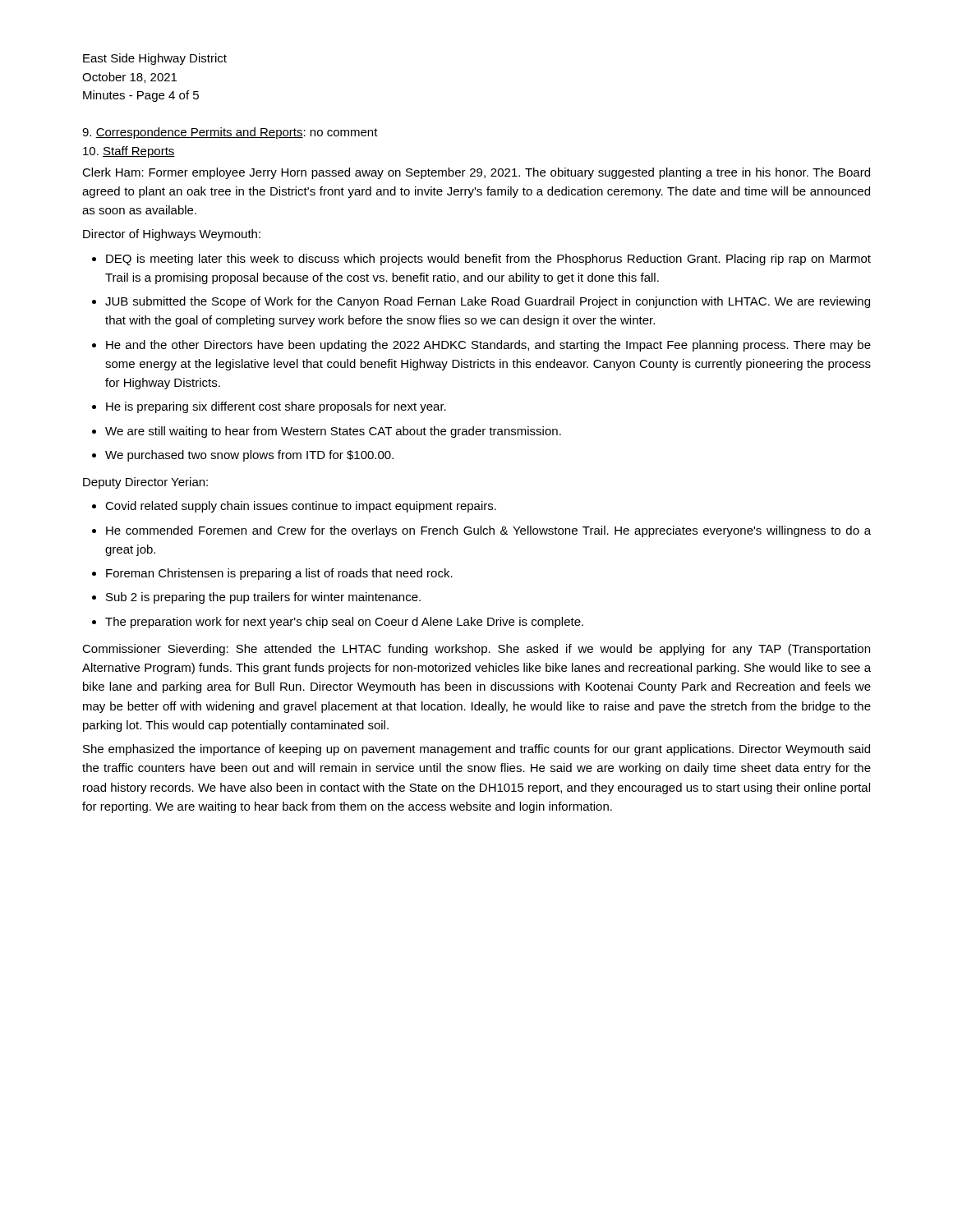Point to the block starting "Sub 2 is preparing the pup trailers for"
The width and height of the screenshot is (953, 1232).
tap(263, 597)
